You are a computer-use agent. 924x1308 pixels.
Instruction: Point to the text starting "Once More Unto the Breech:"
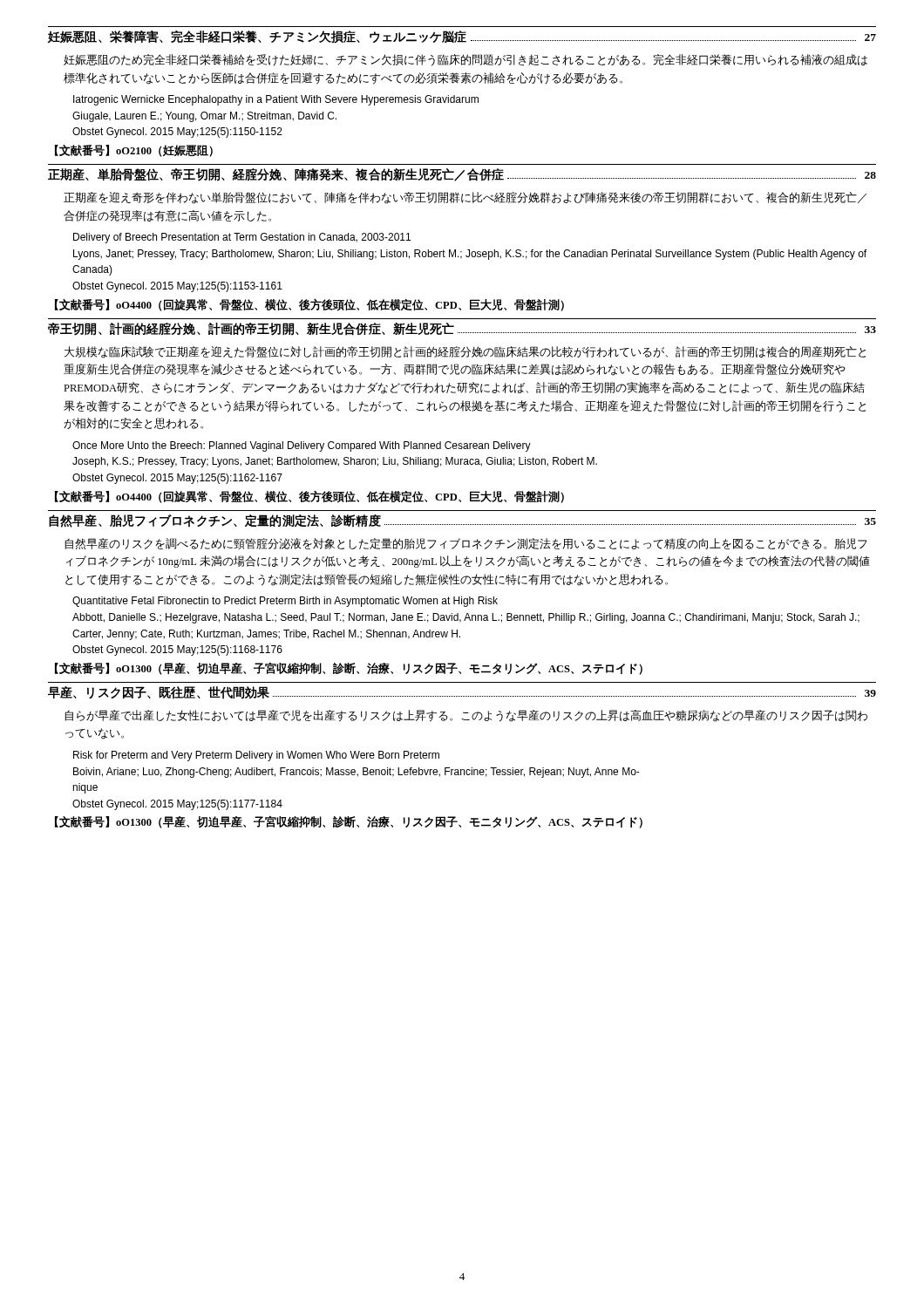coord(335,462)
